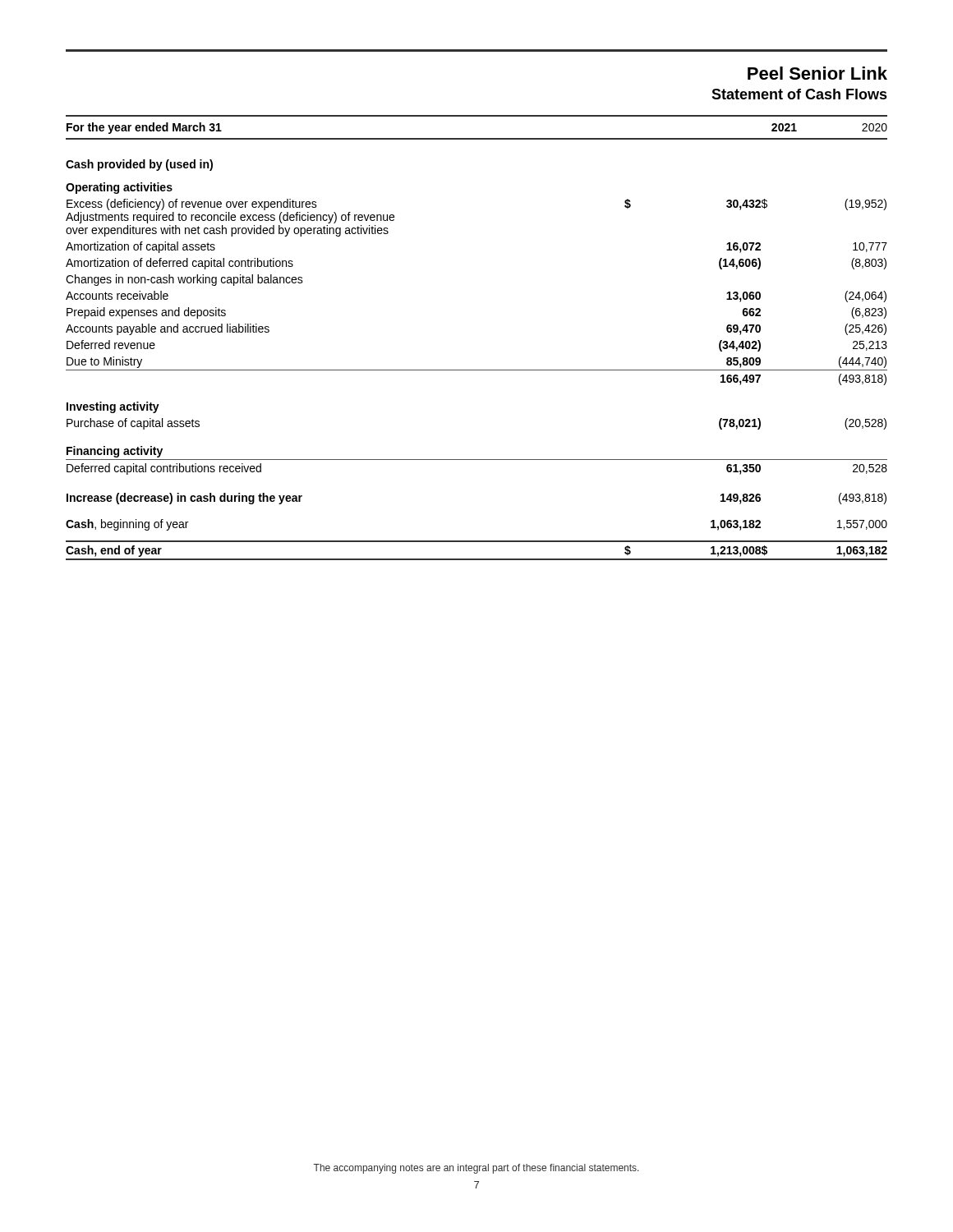
Task: Select the footnote that says "The accompanying notes are an integral part of"
Action: [476, 1168]
